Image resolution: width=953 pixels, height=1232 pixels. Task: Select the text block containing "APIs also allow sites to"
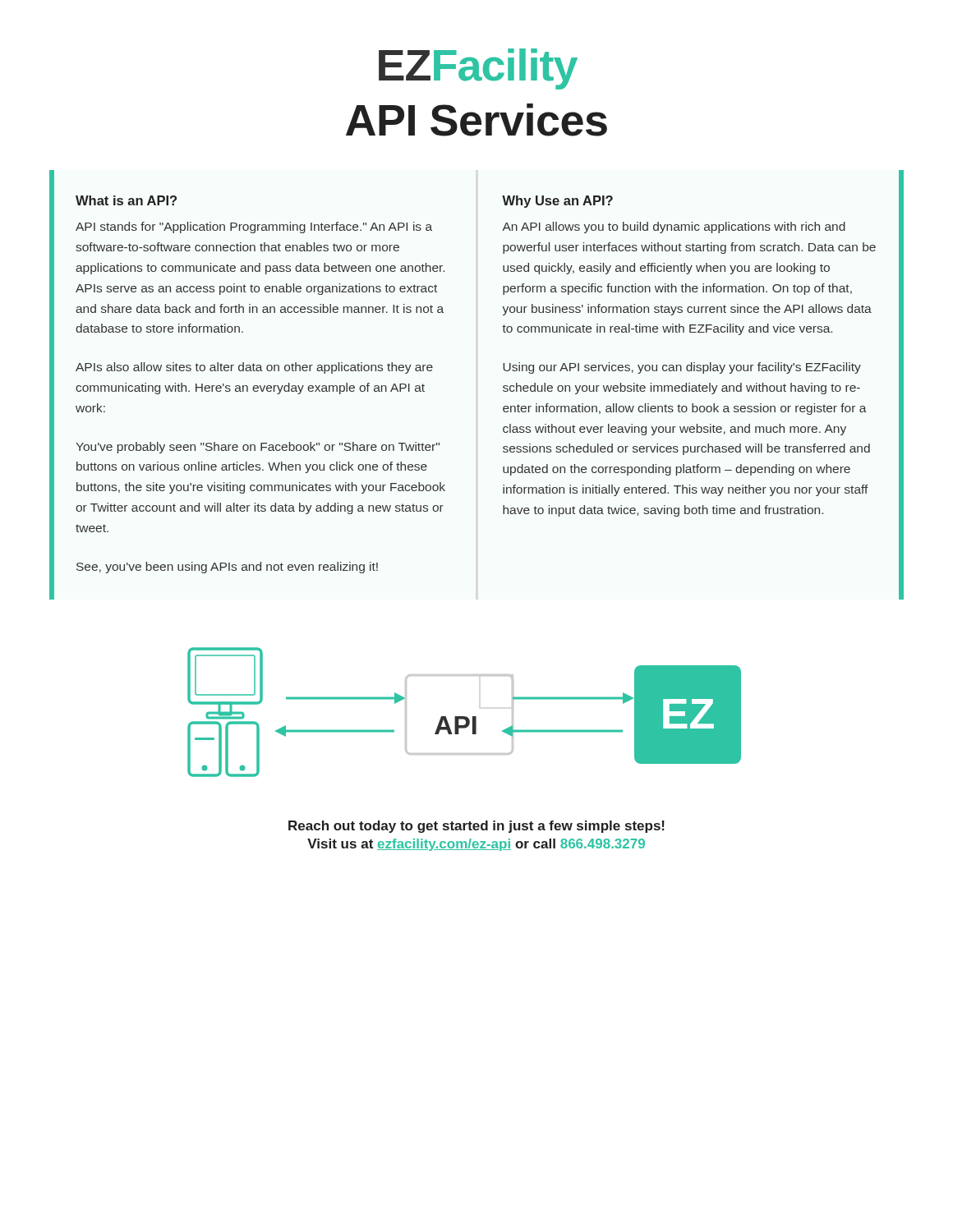click(x=254, y=387)
